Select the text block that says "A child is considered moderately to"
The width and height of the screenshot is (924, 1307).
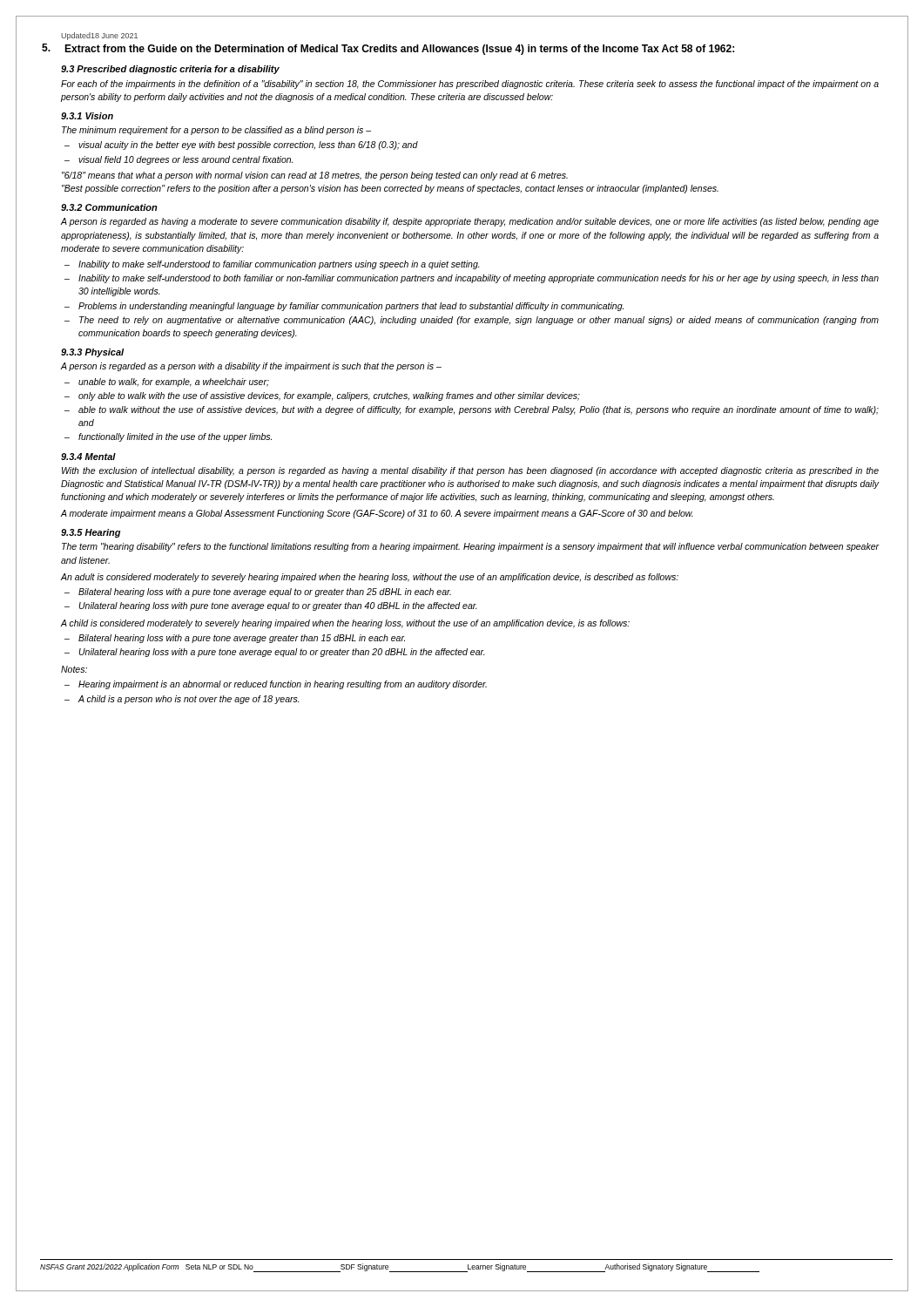345,623
